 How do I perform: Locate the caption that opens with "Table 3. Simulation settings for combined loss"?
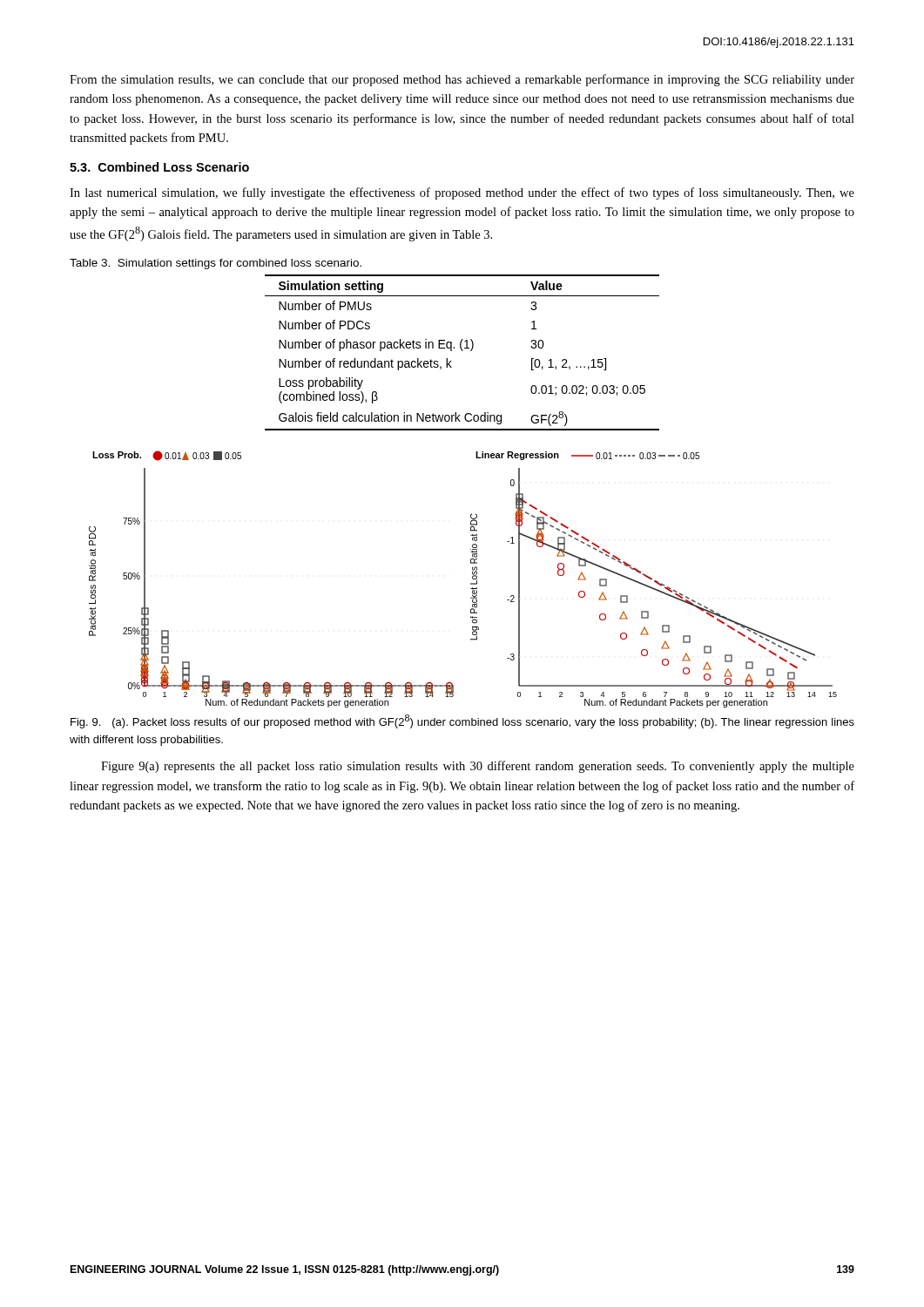(216, 263)
